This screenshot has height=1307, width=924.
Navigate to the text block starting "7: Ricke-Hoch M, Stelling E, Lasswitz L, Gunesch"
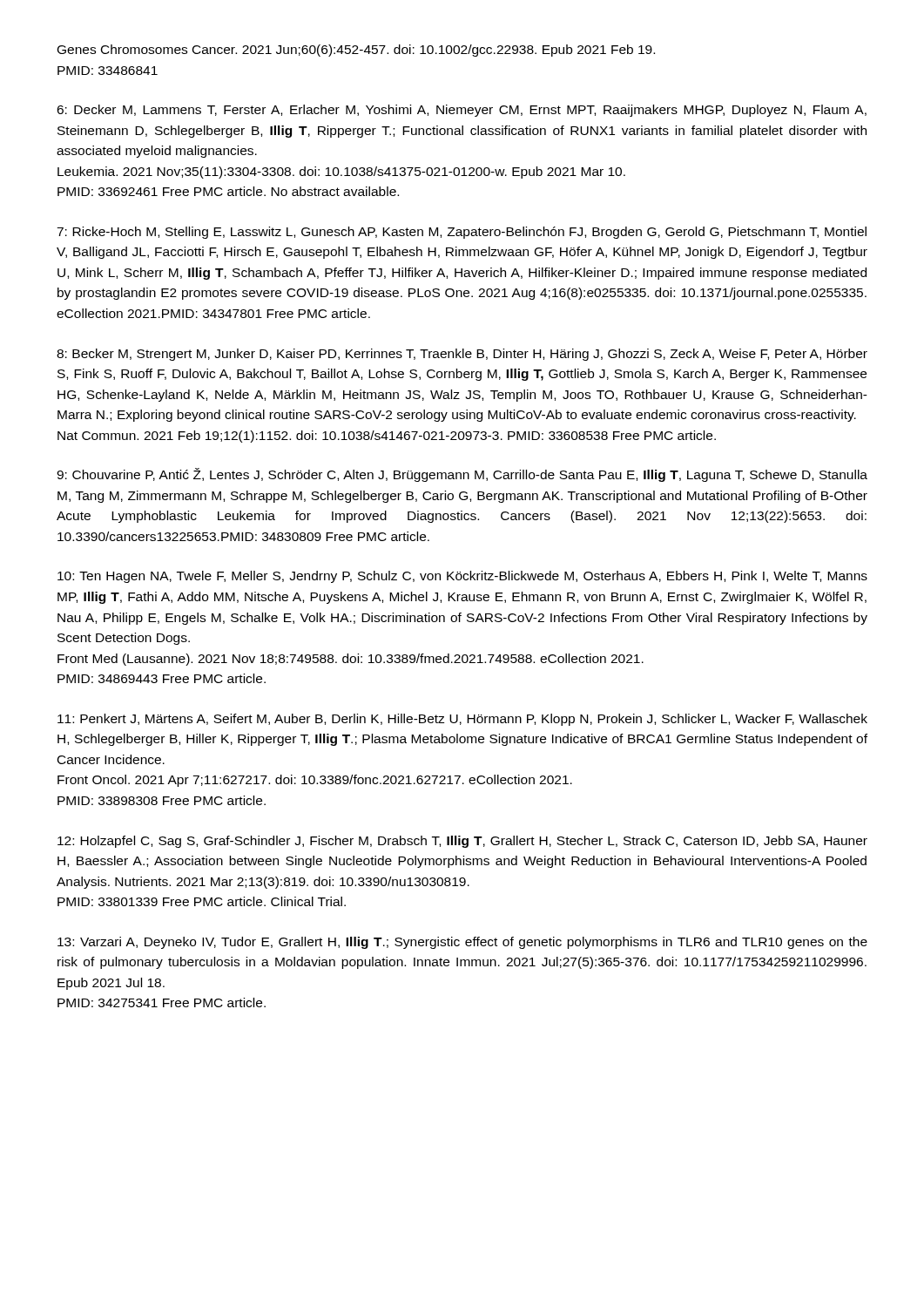click(x=462, y=272)
